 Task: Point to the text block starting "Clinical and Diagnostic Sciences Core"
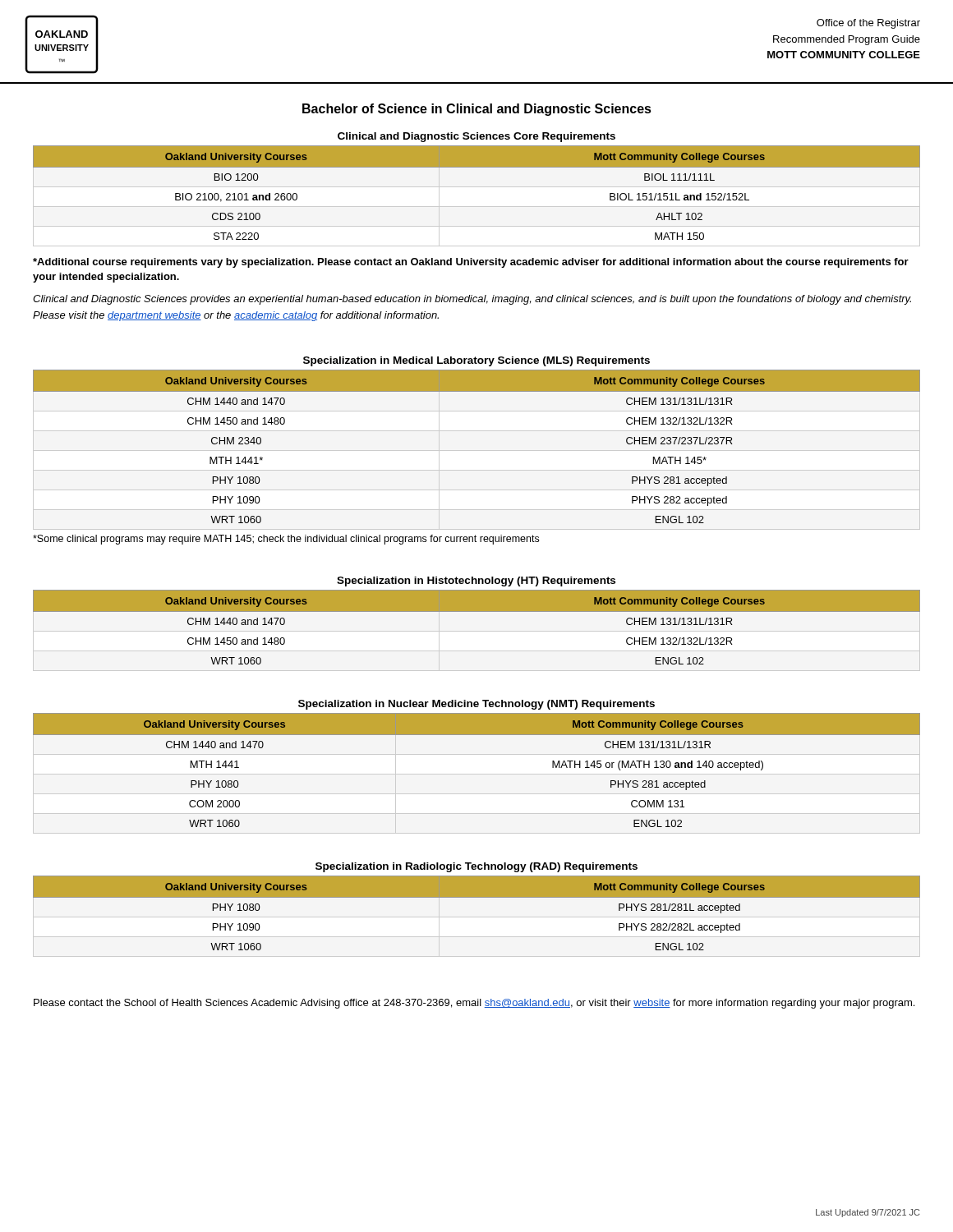pyautogui.click(x=476, y=136)
